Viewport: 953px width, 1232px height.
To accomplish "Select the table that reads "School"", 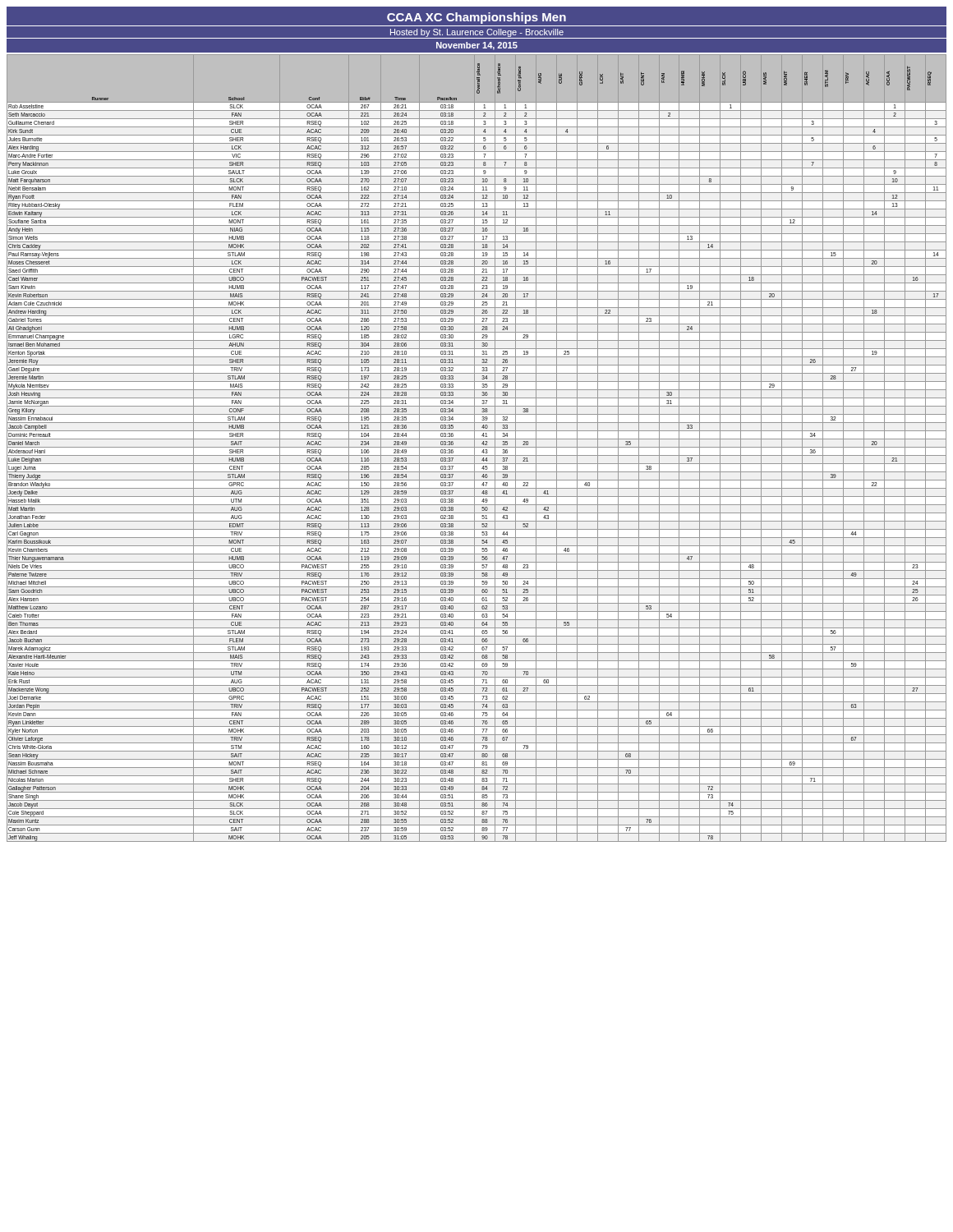I will (x=476, y=448).
